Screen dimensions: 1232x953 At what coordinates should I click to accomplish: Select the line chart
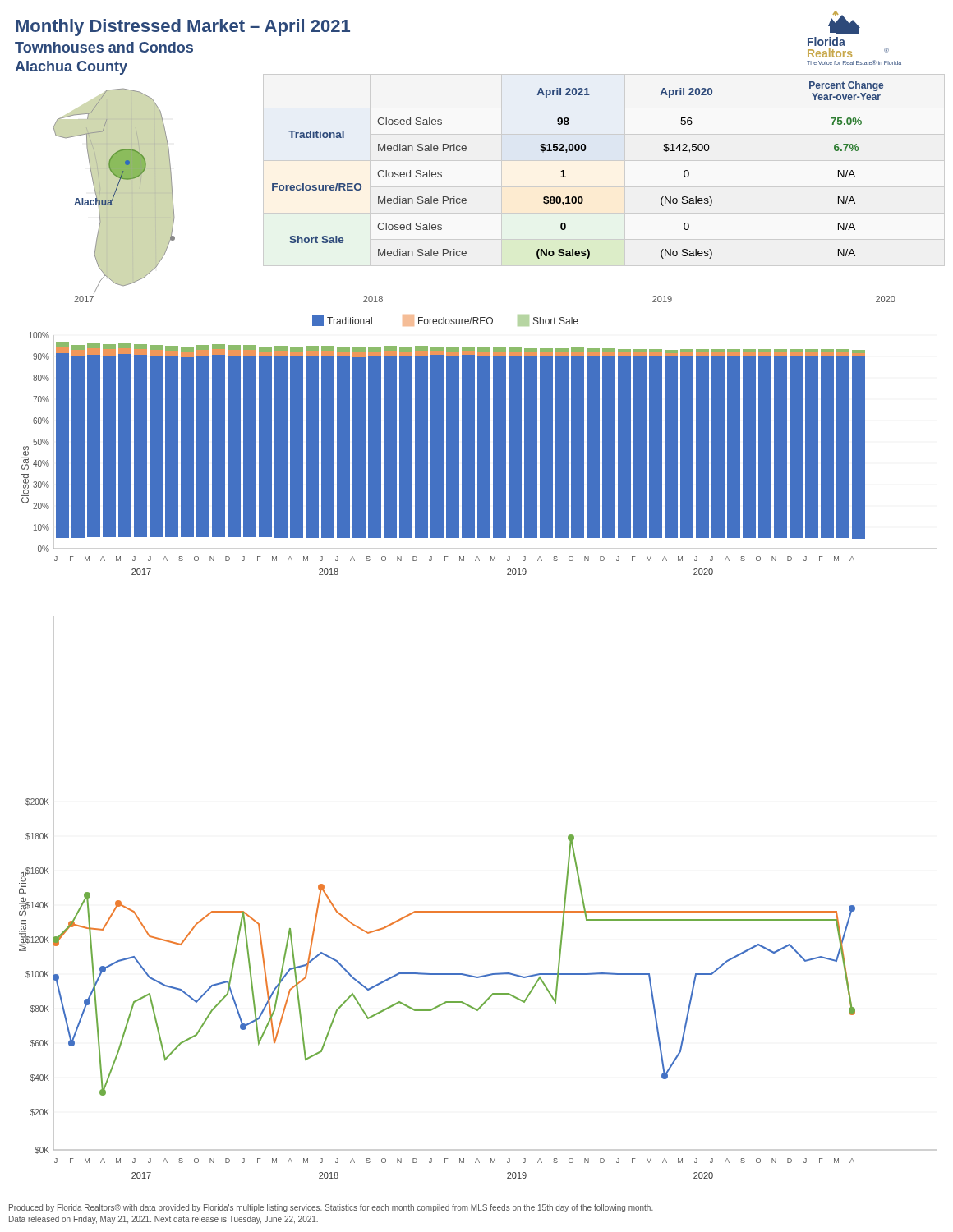pyautogui.click(x=476, y=903)
